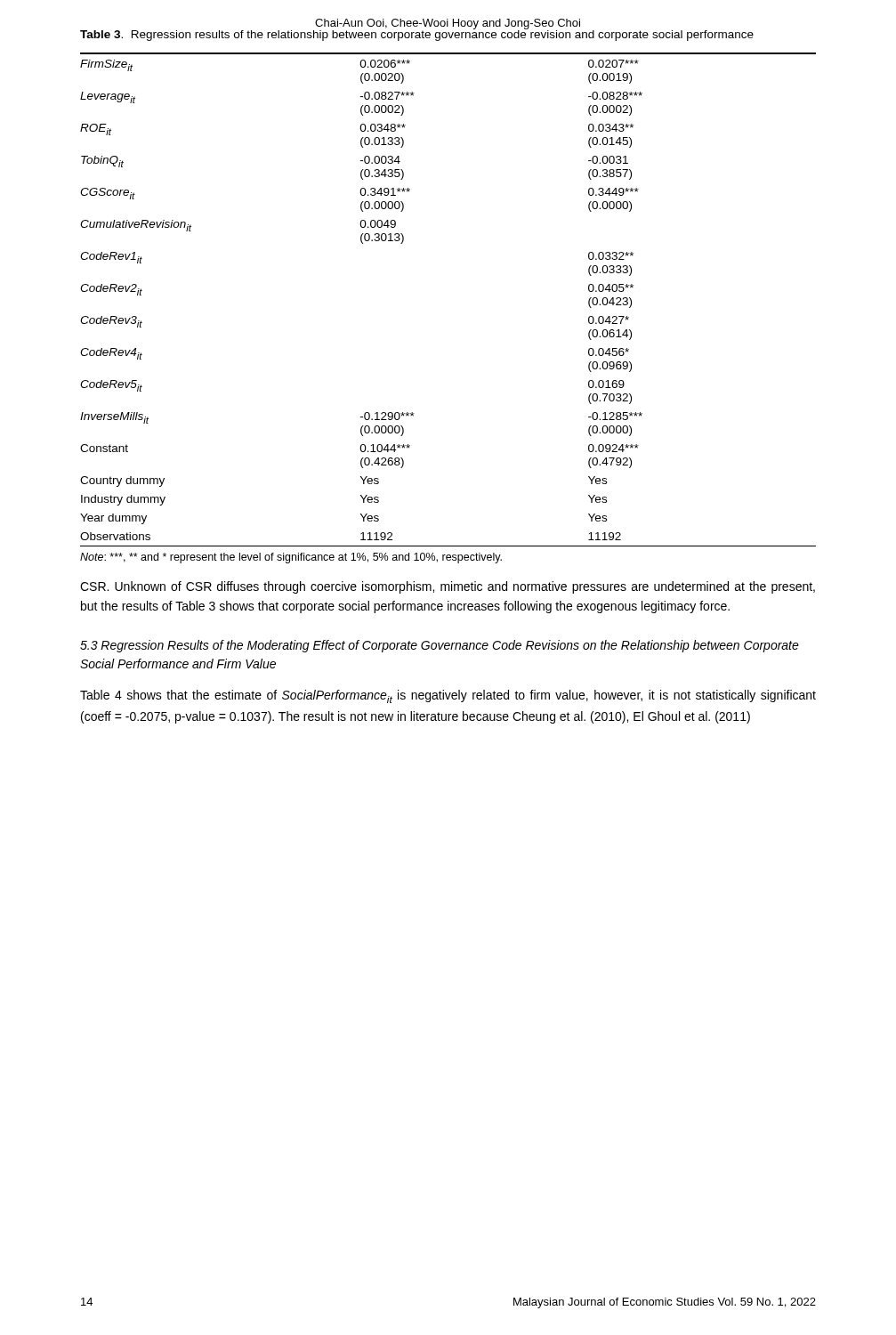This screenshot has height=1335, width=896.
Task: Point to the element starting "Table 4 shows that the"
Action: 448,706
